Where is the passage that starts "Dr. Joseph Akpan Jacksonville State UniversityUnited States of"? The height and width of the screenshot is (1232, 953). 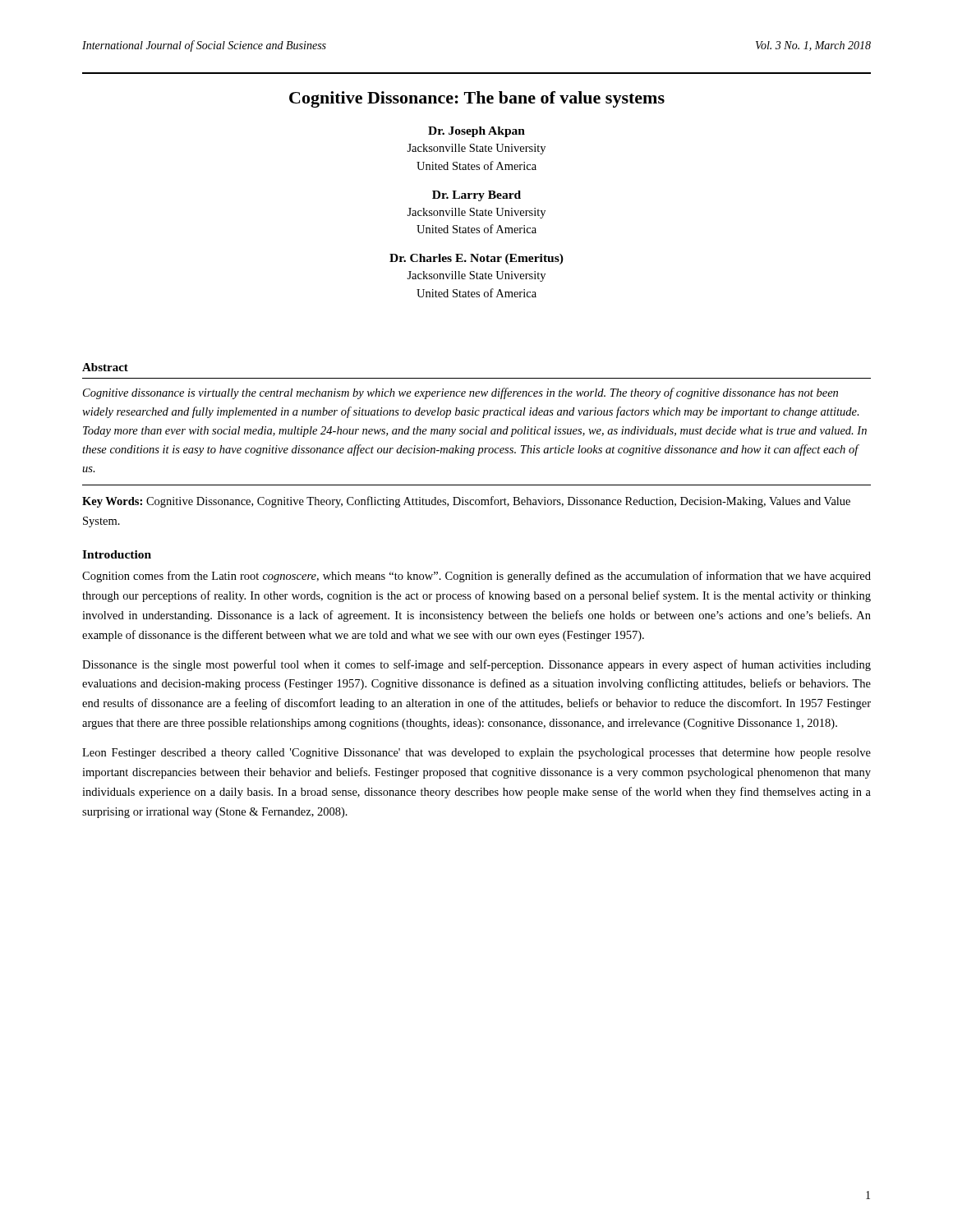[476, 149]
